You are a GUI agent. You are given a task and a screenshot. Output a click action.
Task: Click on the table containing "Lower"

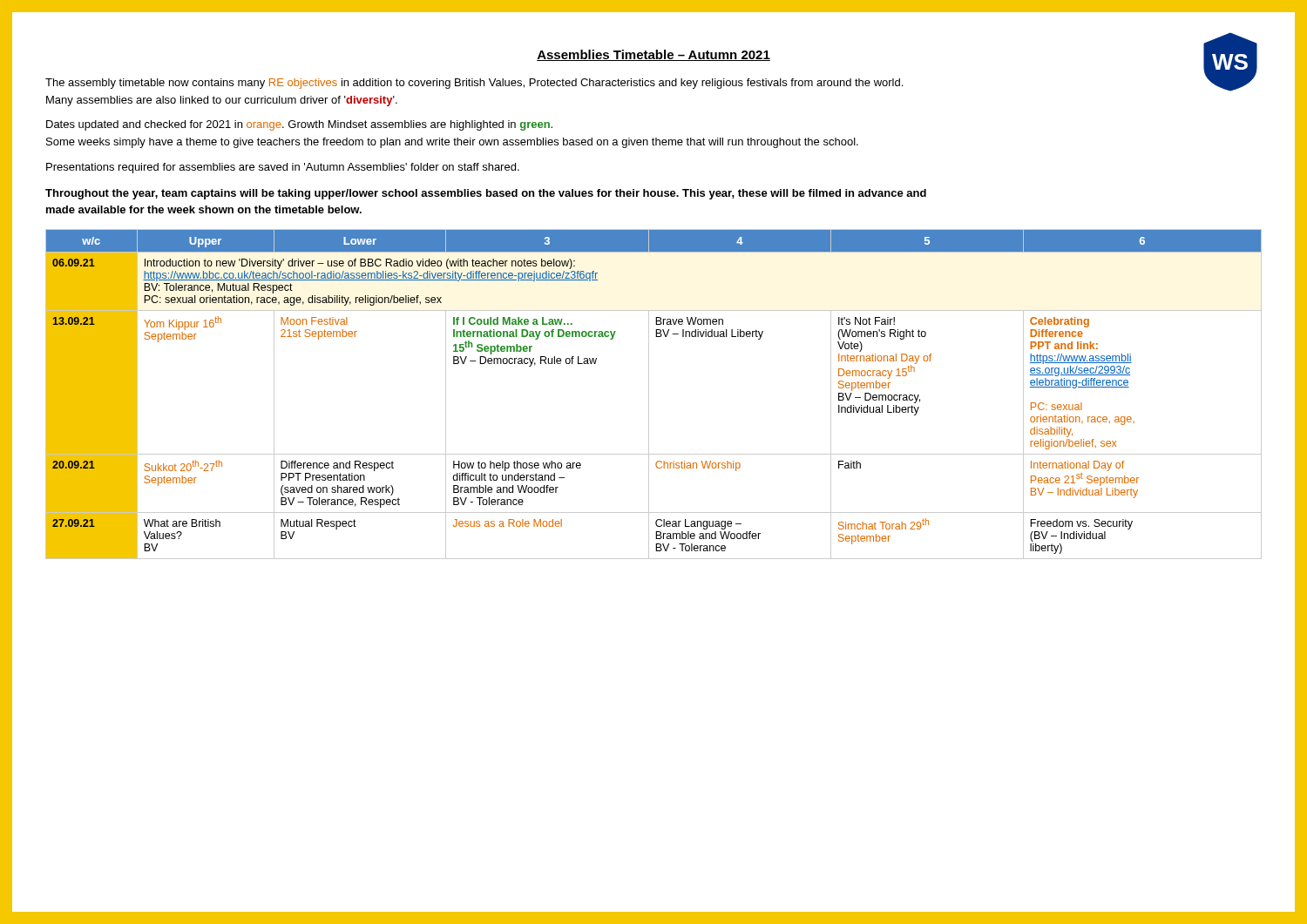coord(654,394)
